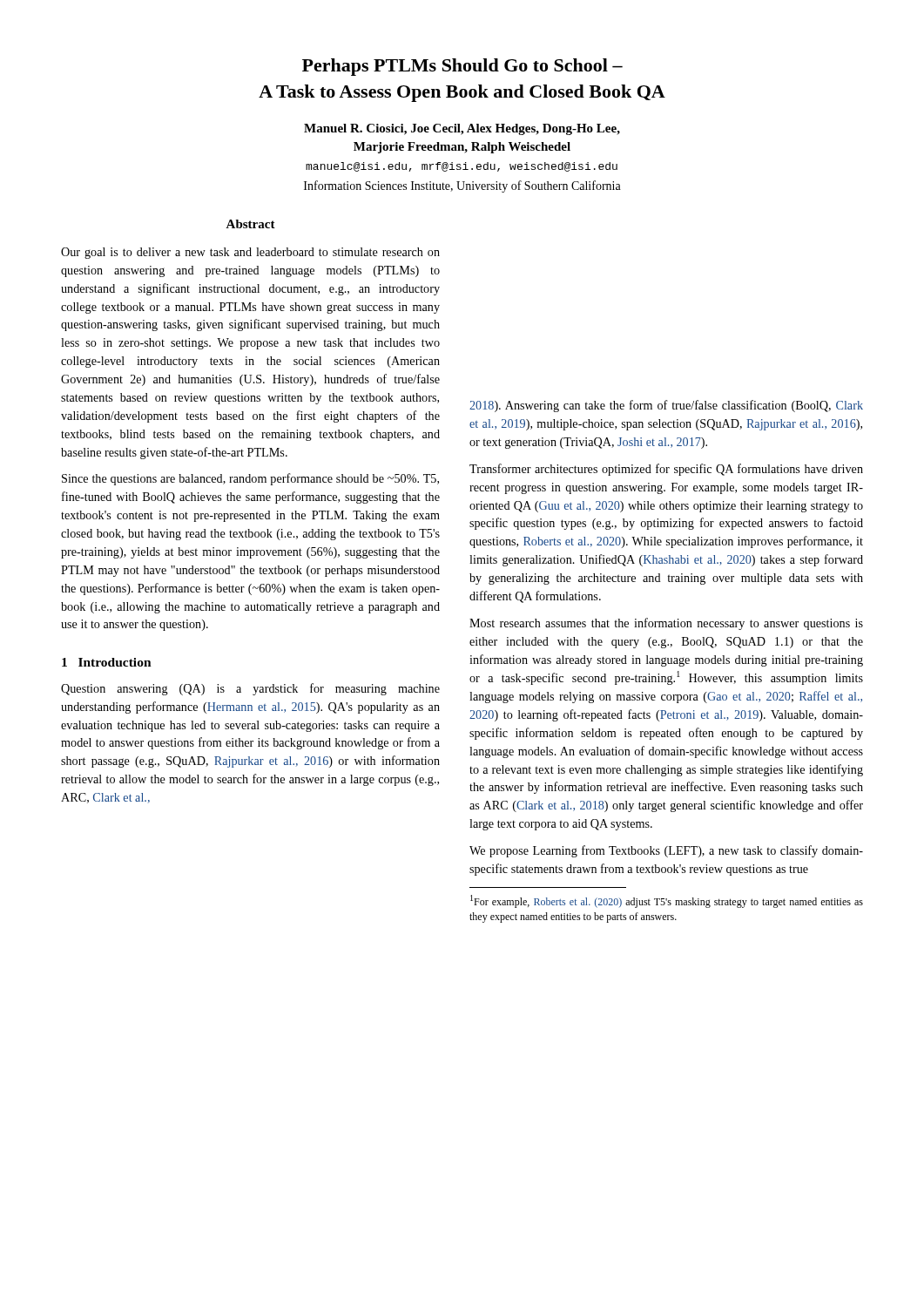
Task: Select a footnote
Action: pyautogui.click(x=666, y=908)
